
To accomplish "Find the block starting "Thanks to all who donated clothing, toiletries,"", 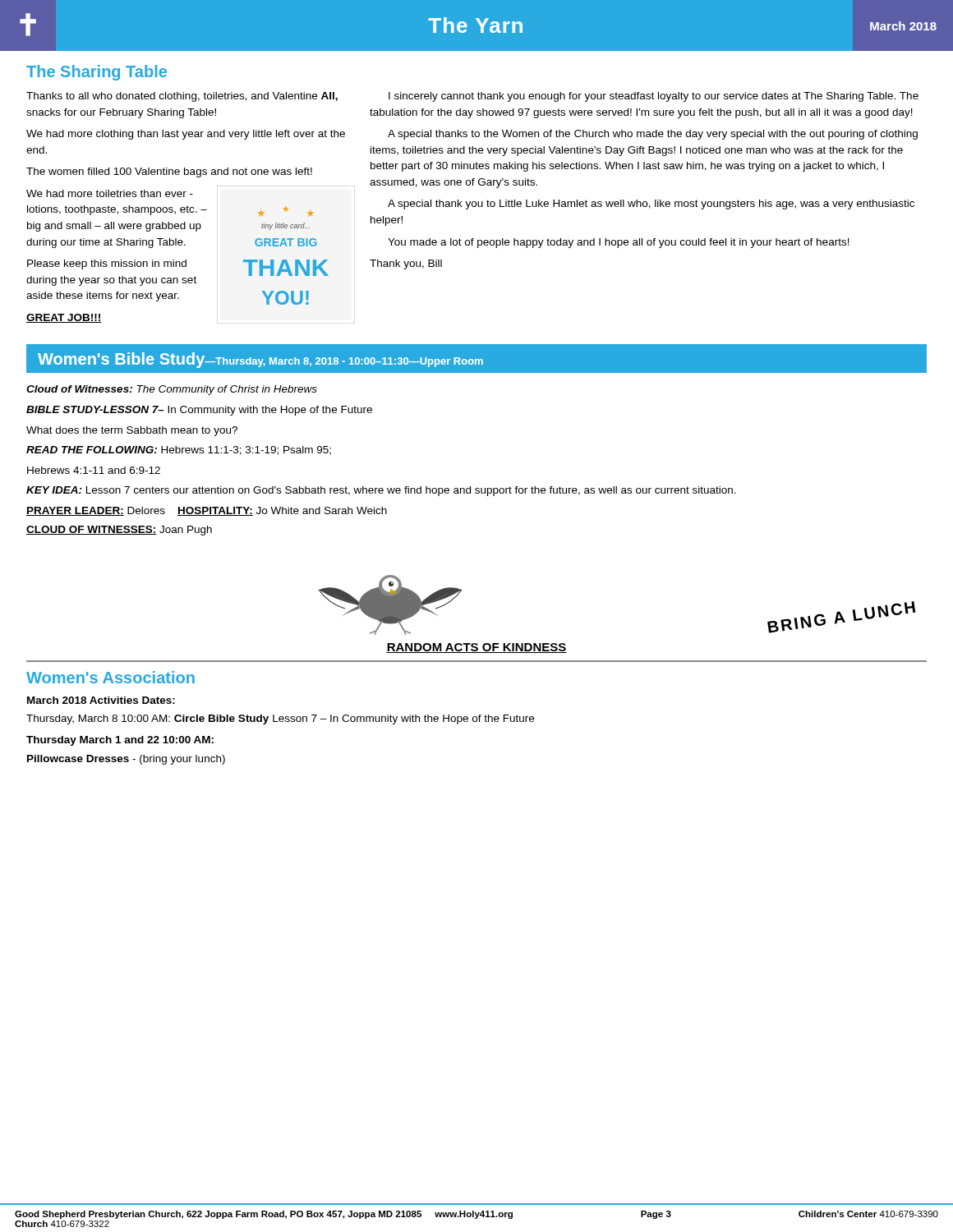I will point(191,208).
